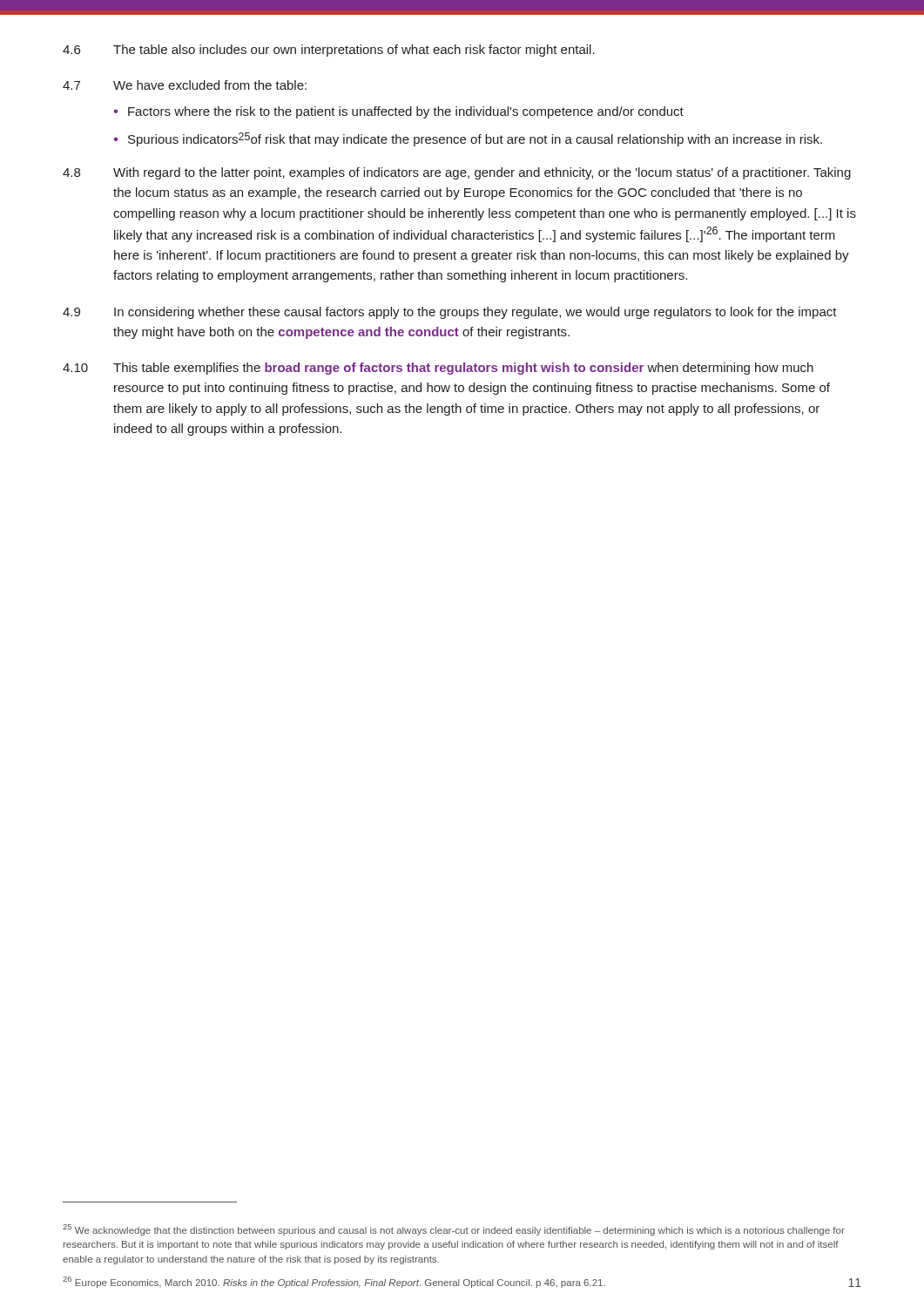Screen dimensions: 1307x924
Task: Select the text block starting "10 This table exemplifies the"
Action: [x=462, y=398]
